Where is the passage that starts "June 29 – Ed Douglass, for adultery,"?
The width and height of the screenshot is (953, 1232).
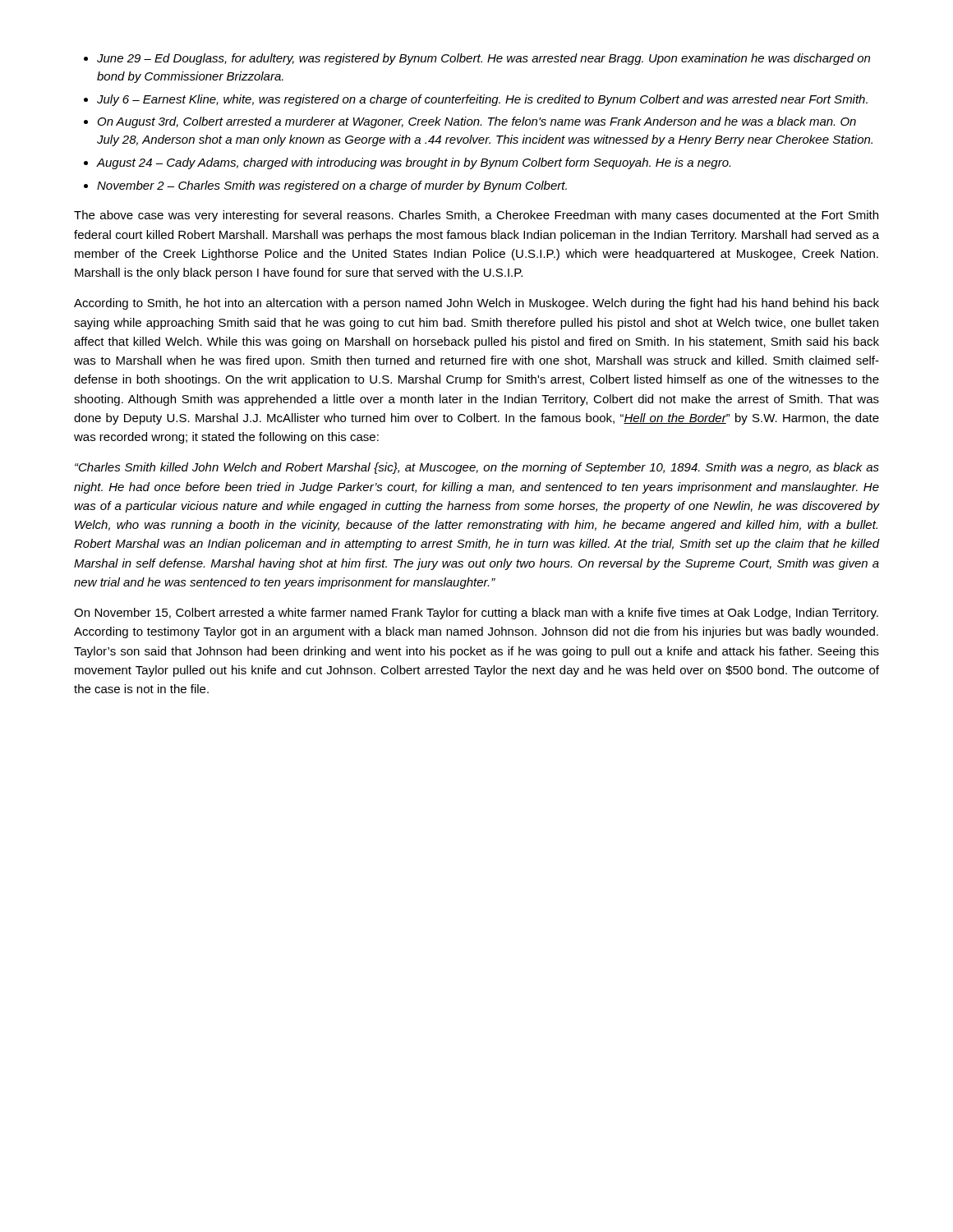pyautogui.click(x=484, y=67)
